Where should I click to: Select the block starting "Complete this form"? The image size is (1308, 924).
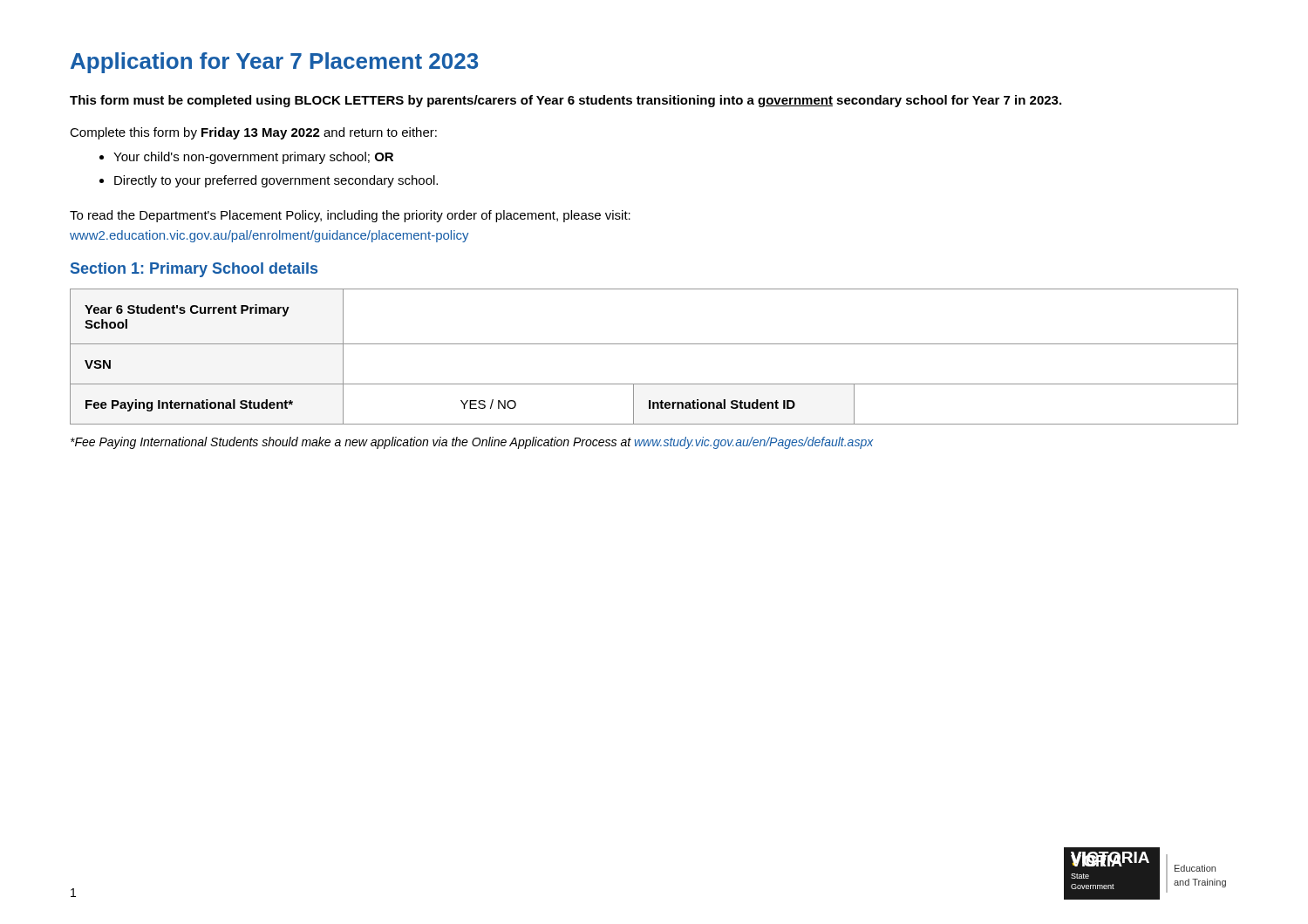pos(253,133)
